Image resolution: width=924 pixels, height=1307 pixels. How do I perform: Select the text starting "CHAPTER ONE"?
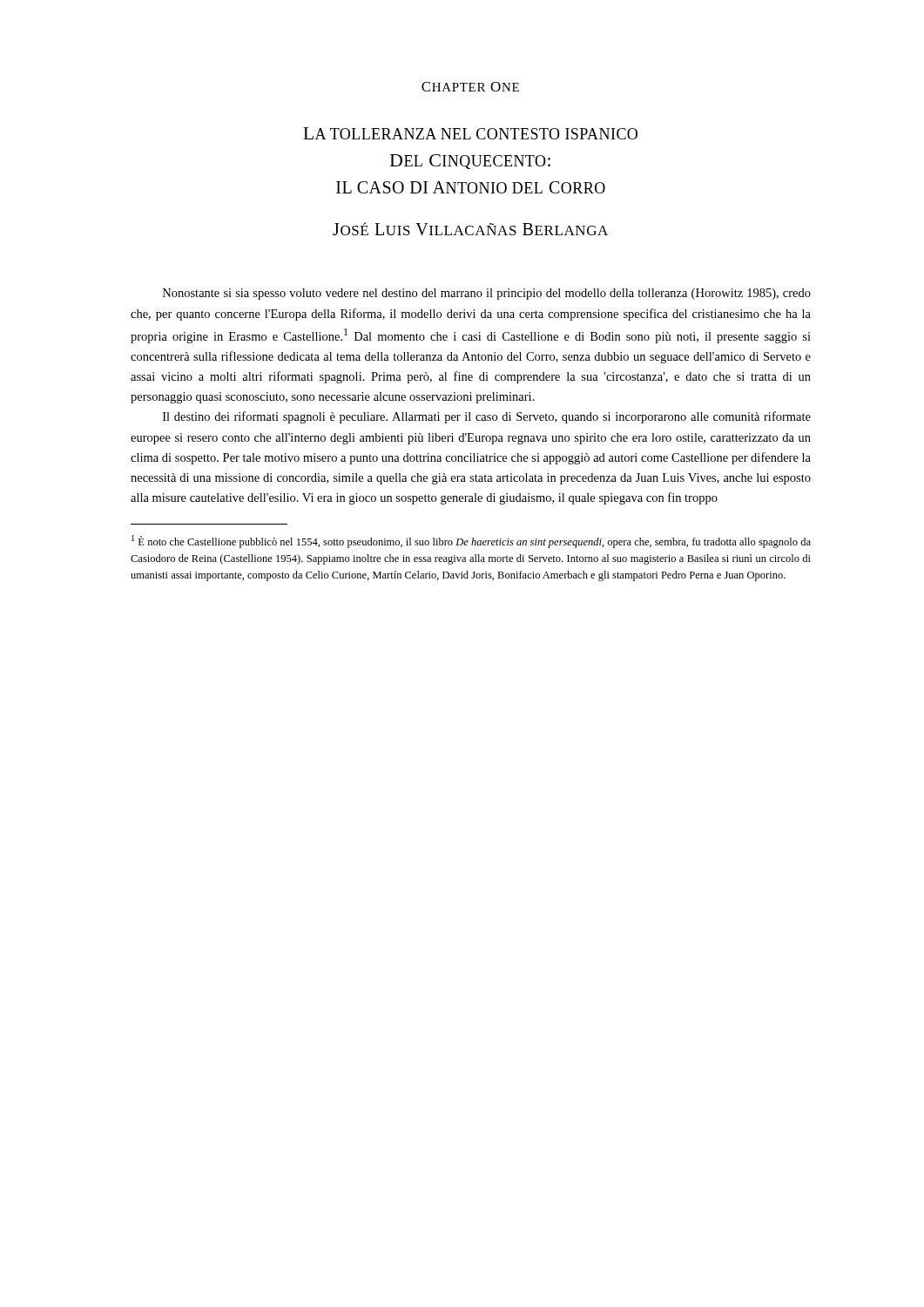pyautogui.click(x=471, y=87)
